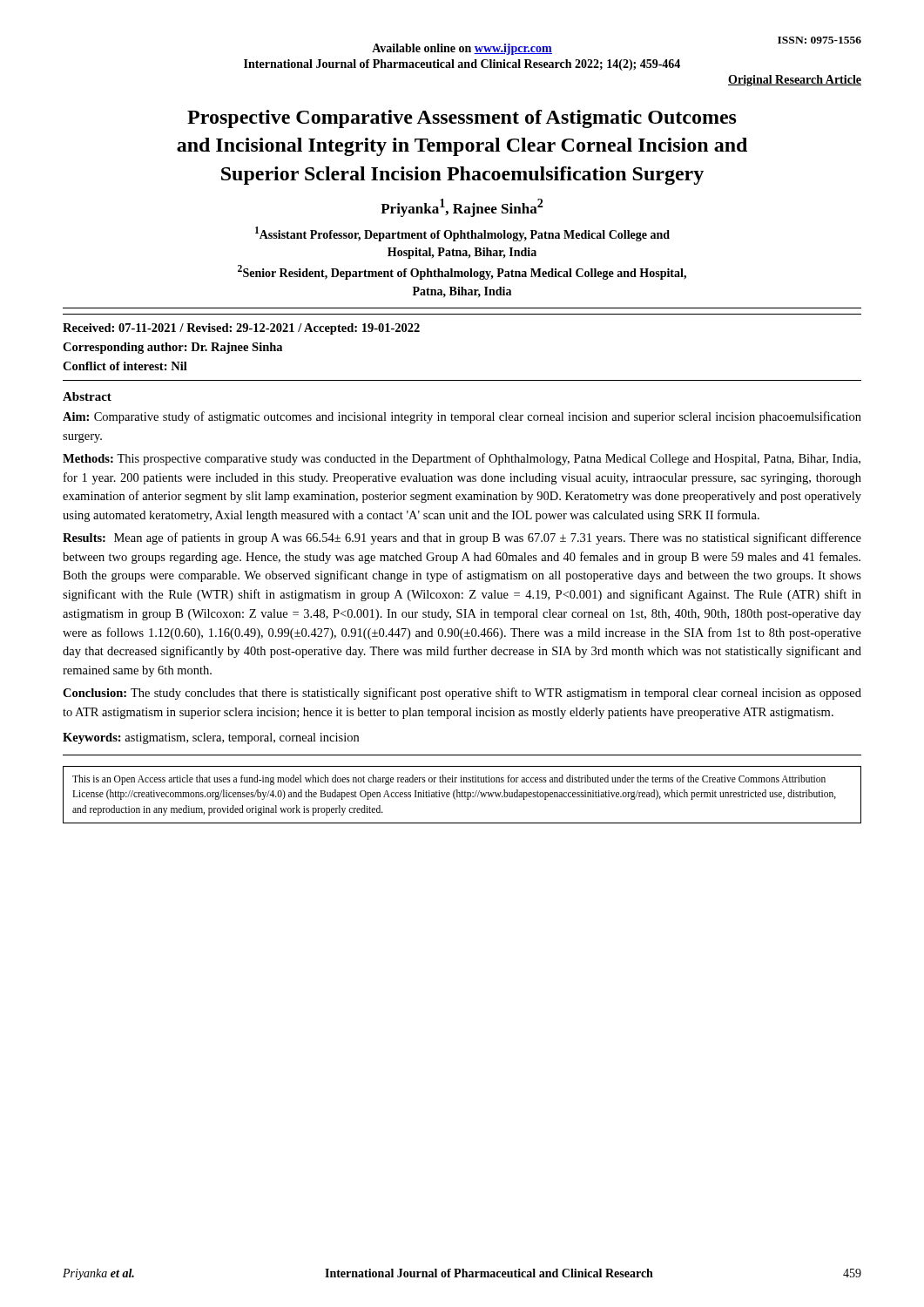Click on the text block that reads "Received: 07-11-2021 / Revised: 29-12-2021 / Accepted: 19-01-2022"

241,347
